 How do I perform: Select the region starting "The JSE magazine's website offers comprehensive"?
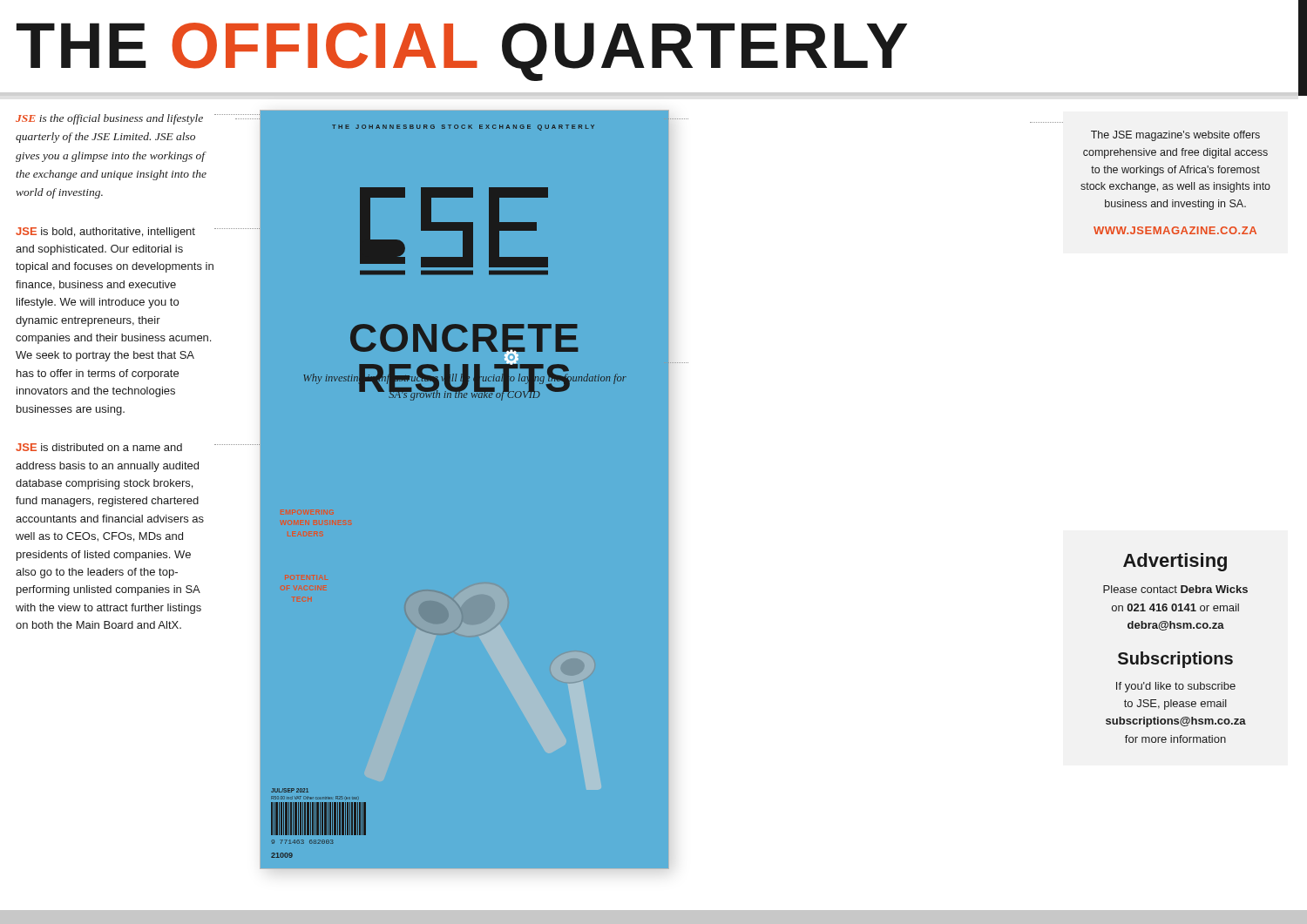tap(1168, 181)
